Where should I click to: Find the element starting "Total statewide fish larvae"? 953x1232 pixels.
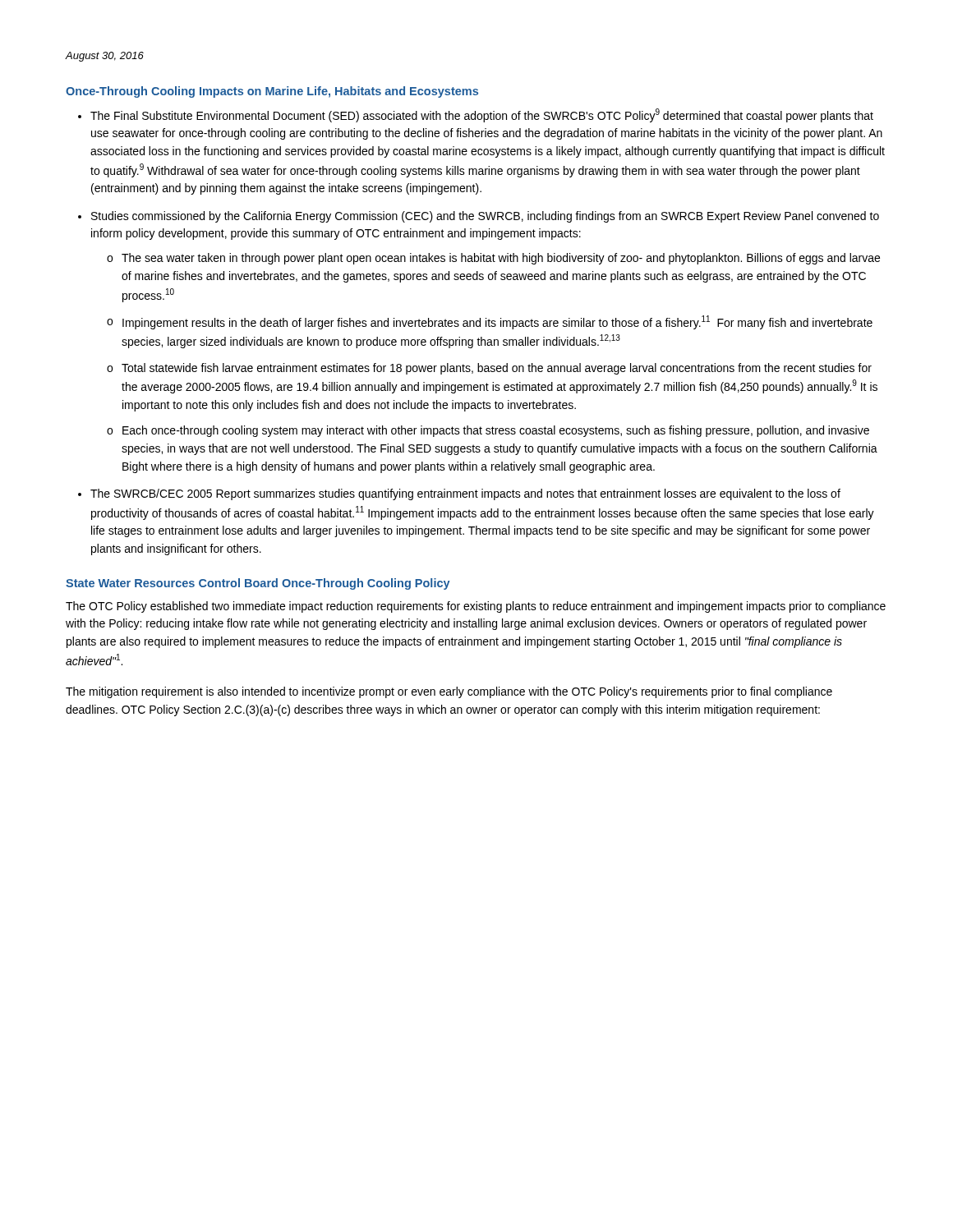click(x=500, y=386)
